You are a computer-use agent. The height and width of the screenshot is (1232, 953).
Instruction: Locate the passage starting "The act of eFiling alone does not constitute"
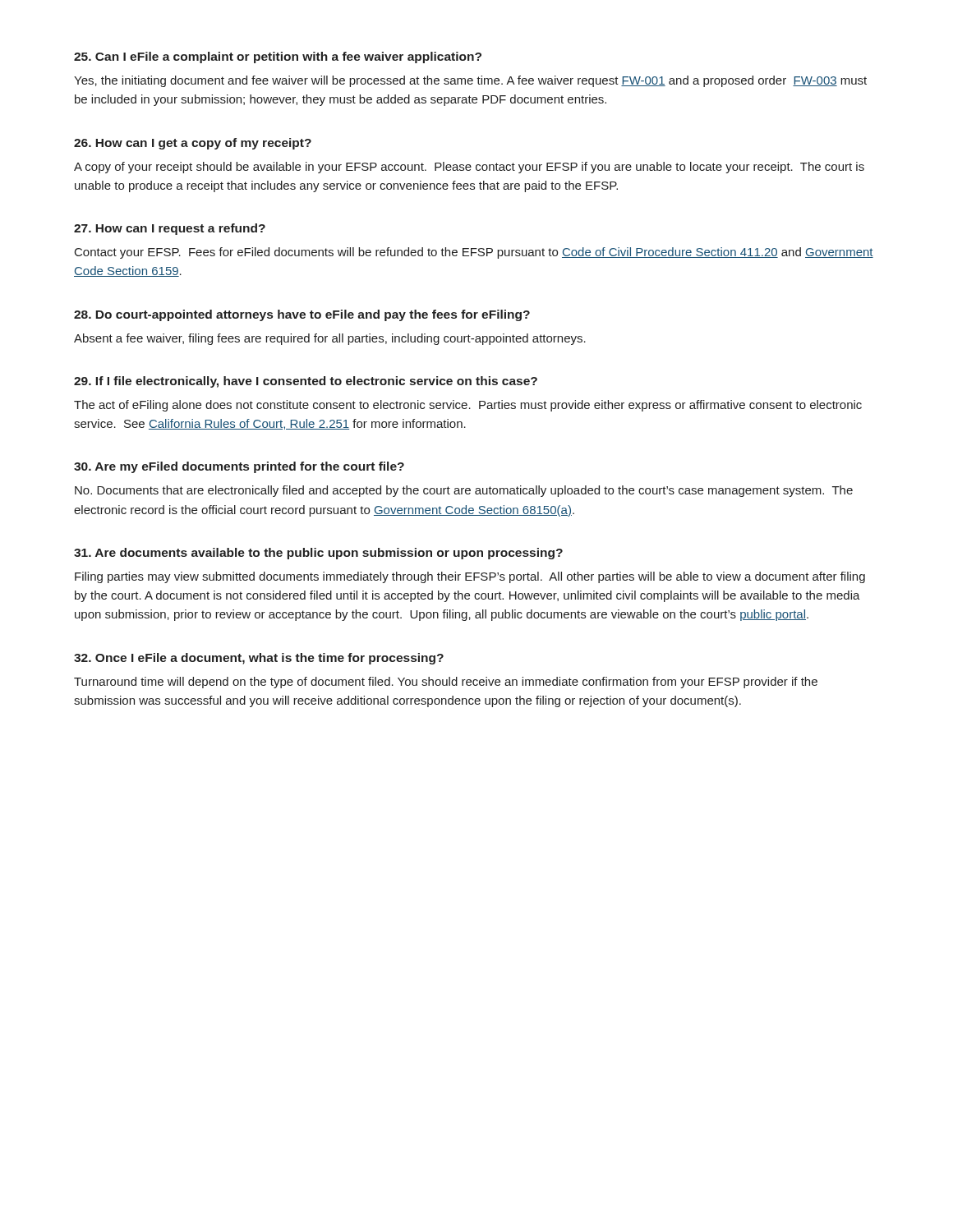468,414
